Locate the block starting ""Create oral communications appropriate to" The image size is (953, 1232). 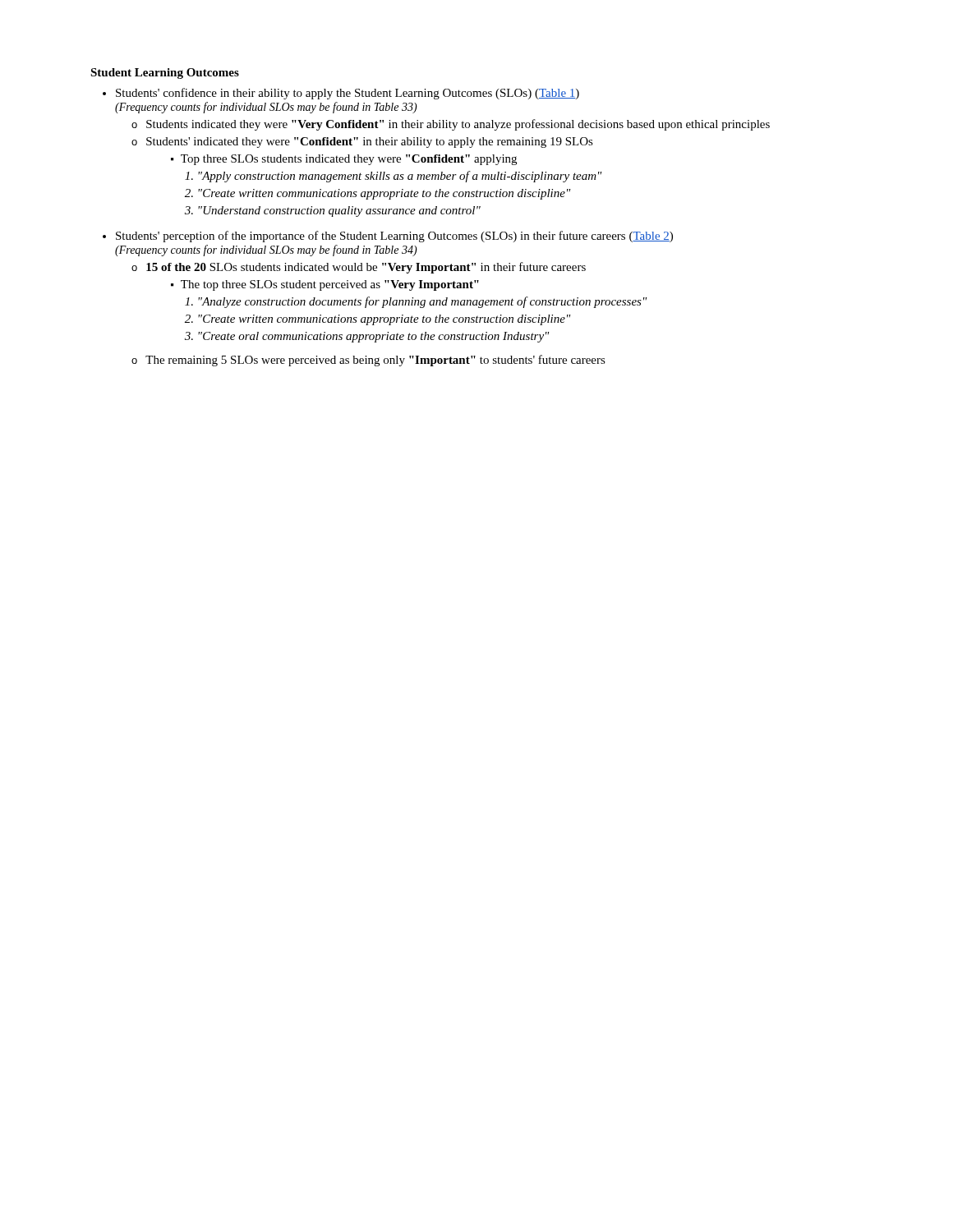point(373,336)
